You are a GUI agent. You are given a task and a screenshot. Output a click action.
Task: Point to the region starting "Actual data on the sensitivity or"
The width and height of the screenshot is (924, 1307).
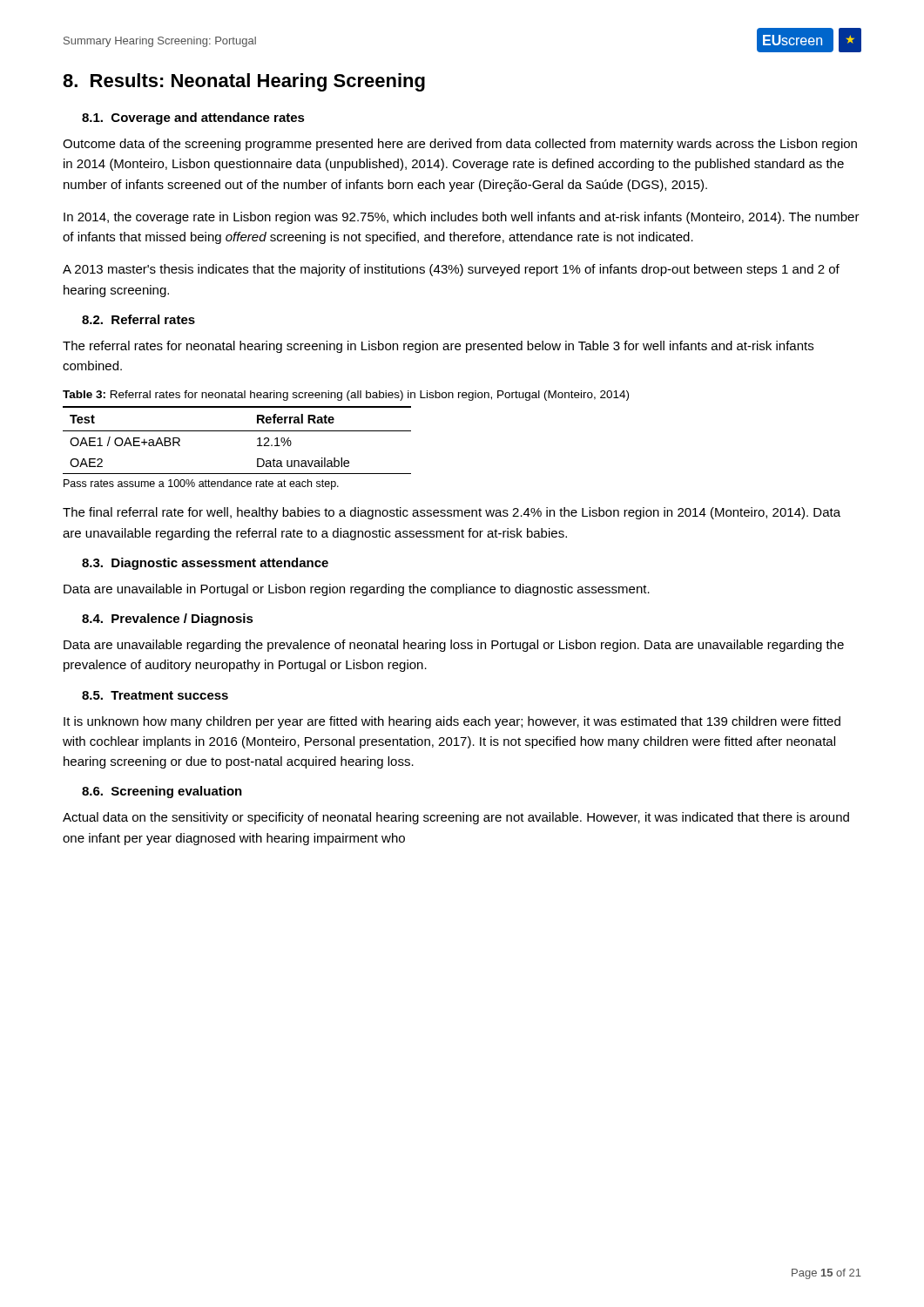[x=462, y=827]
